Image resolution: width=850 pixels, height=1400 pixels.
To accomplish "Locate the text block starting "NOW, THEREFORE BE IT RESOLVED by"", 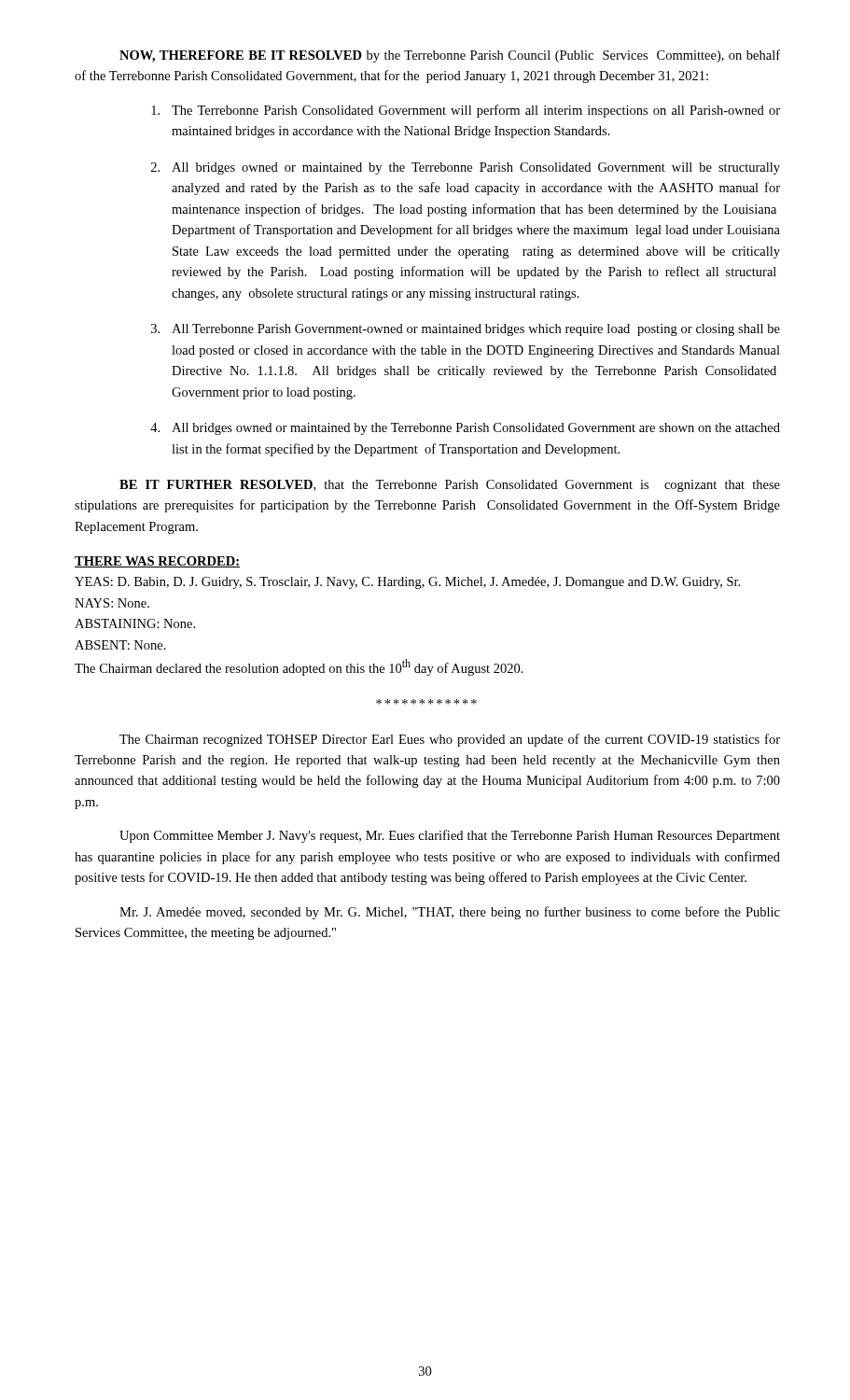I will pyautogui.click(x=427, y=66).
